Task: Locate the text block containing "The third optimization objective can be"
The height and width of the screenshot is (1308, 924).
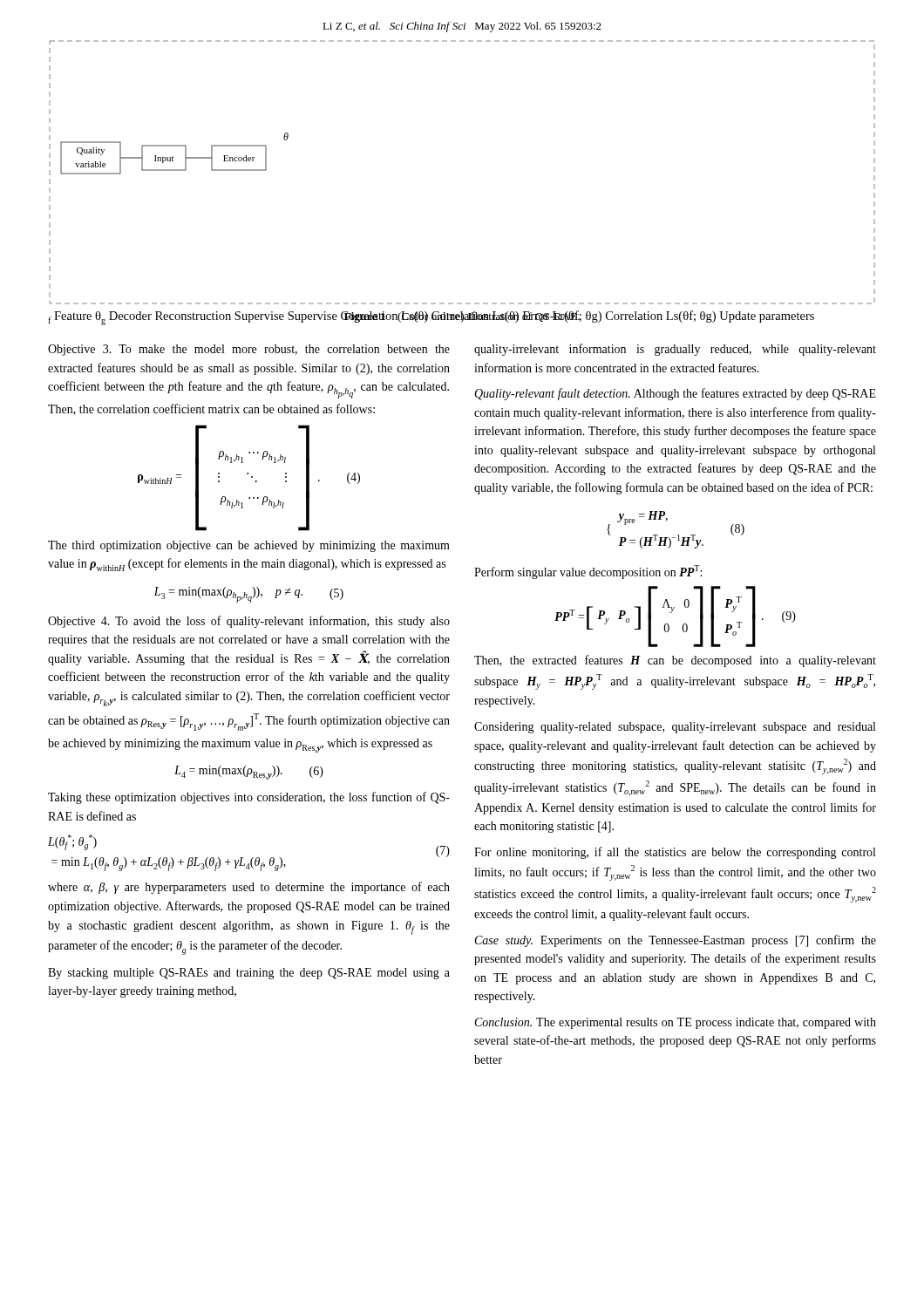Action: [x=249, y=556]
